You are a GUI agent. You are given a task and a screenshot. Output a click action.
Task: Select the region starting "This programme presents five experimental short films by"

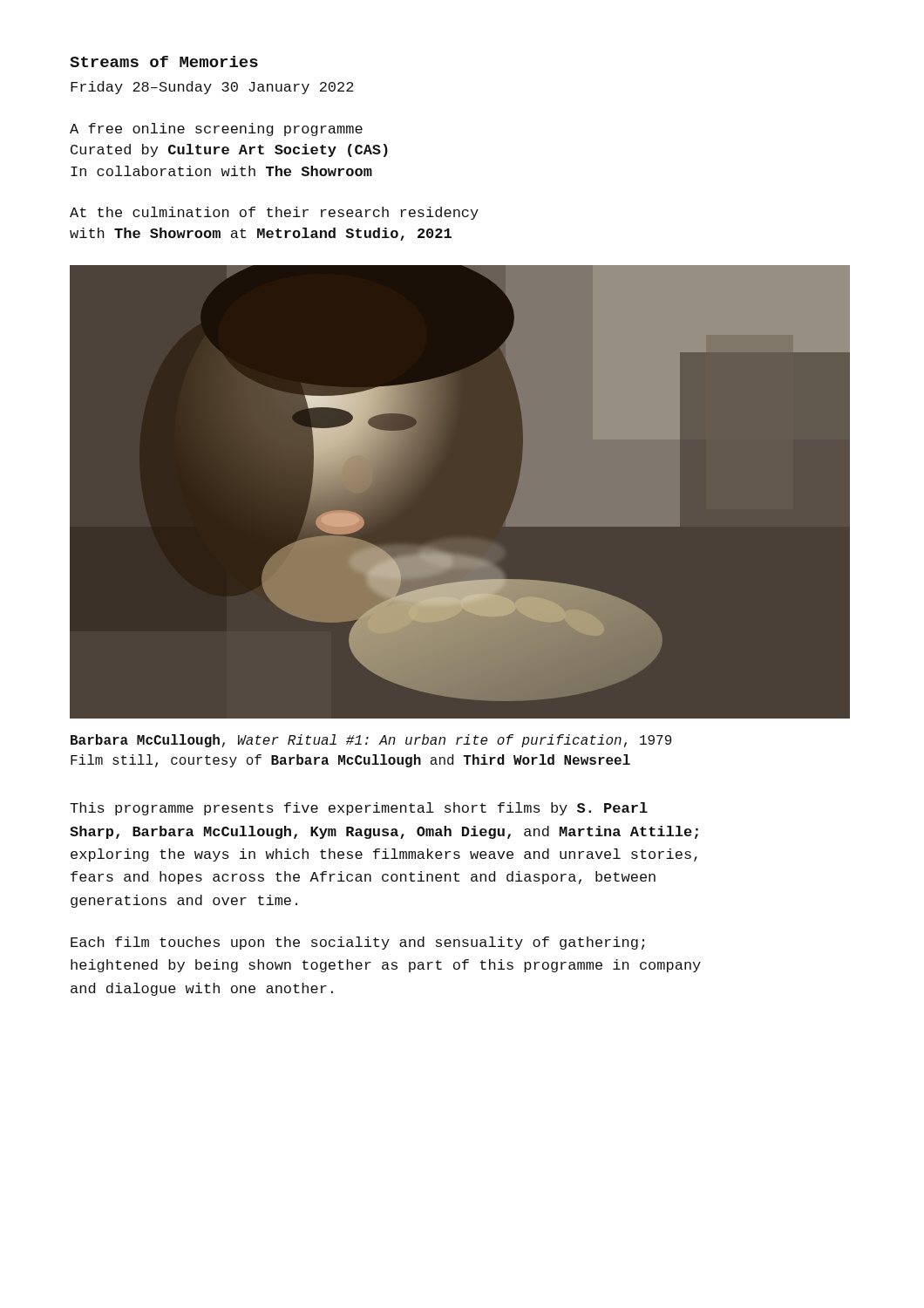coord(385,855)
